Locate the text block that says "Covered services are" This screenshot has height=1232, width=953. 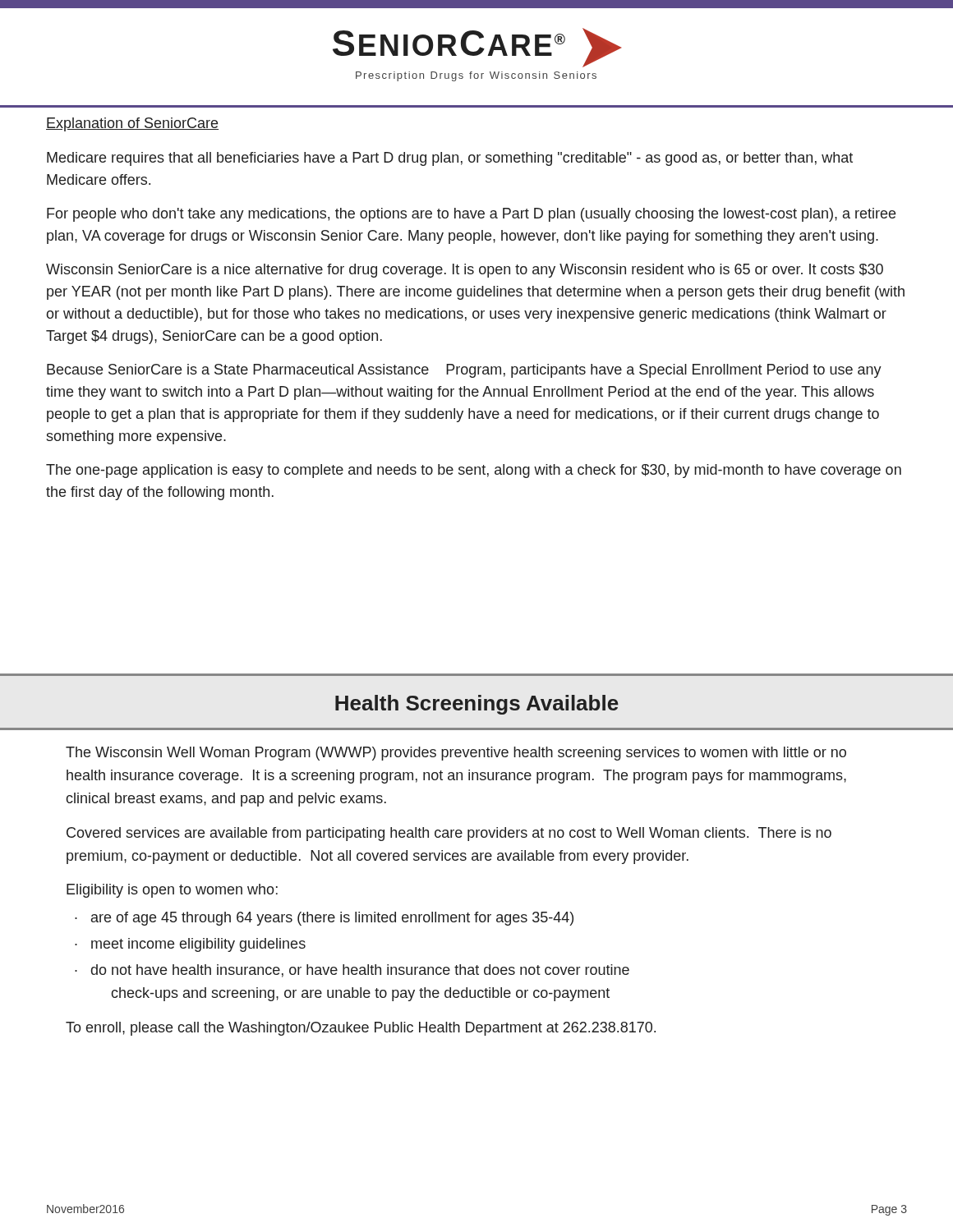tap(449, 844)
